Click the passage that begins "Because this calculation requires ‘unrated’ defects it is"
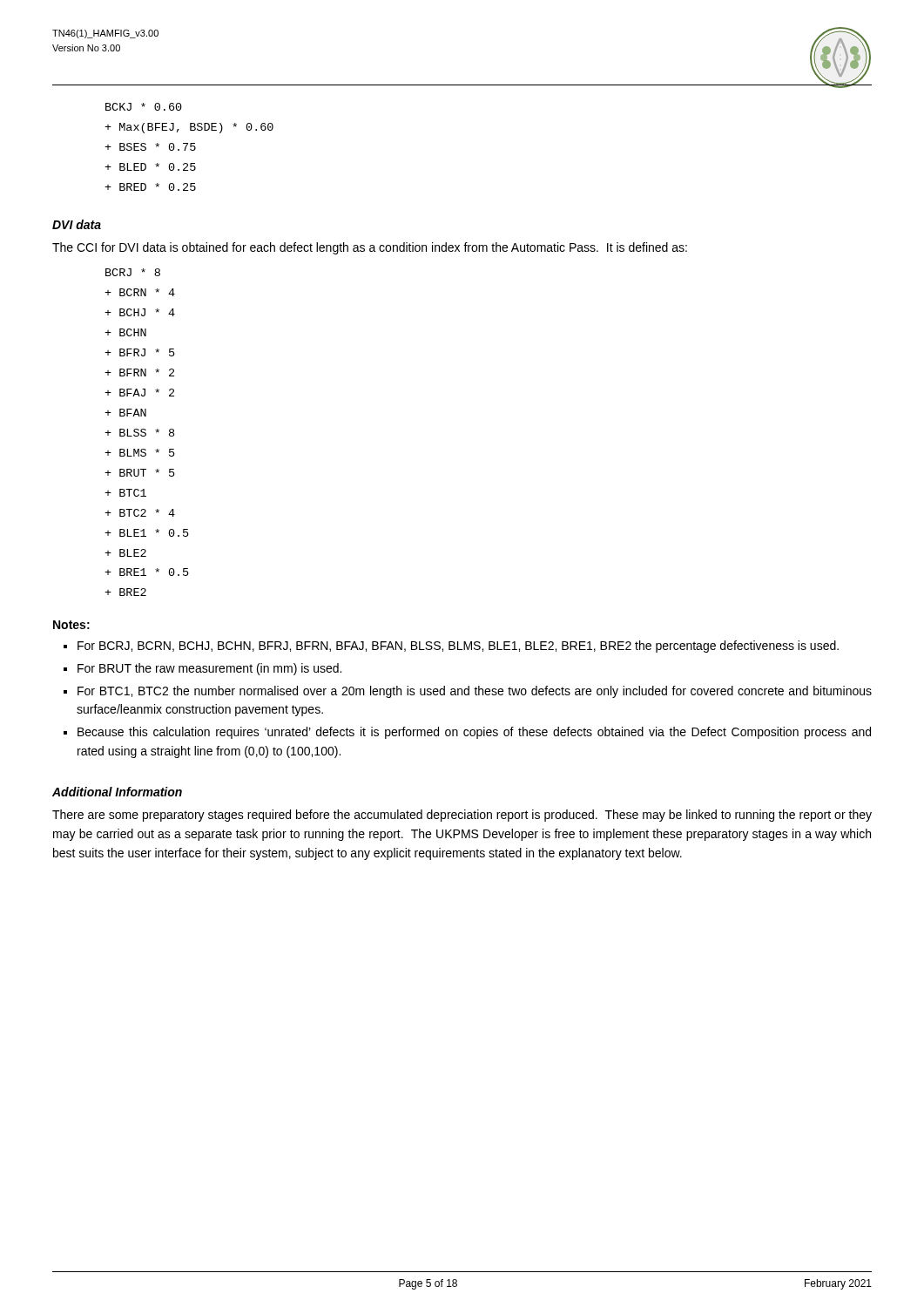The height and width of the screenshot is (1307, 924). point(474,741)
